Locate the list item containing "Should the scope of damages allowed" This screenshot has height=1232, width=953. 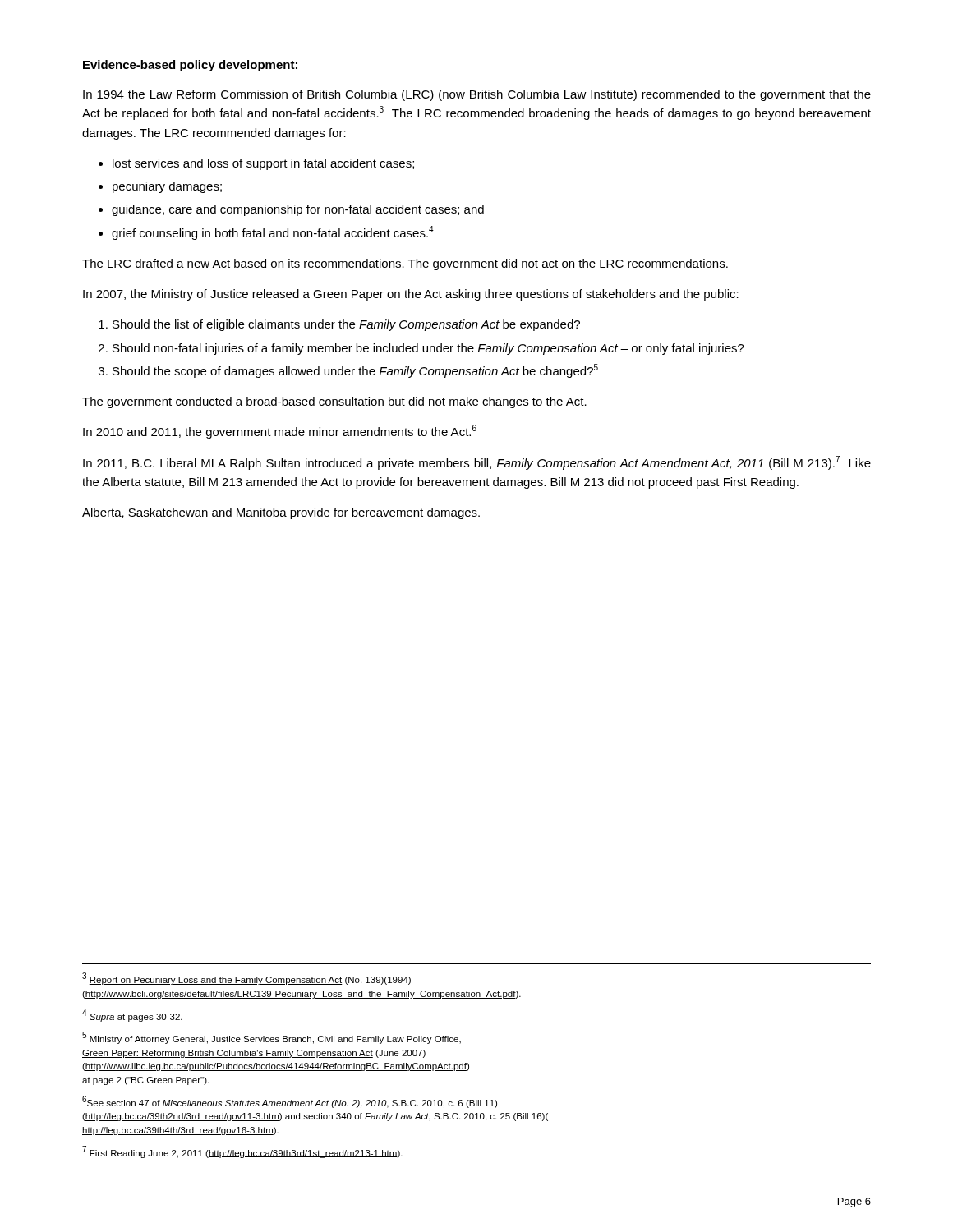[x=355, y=370]
